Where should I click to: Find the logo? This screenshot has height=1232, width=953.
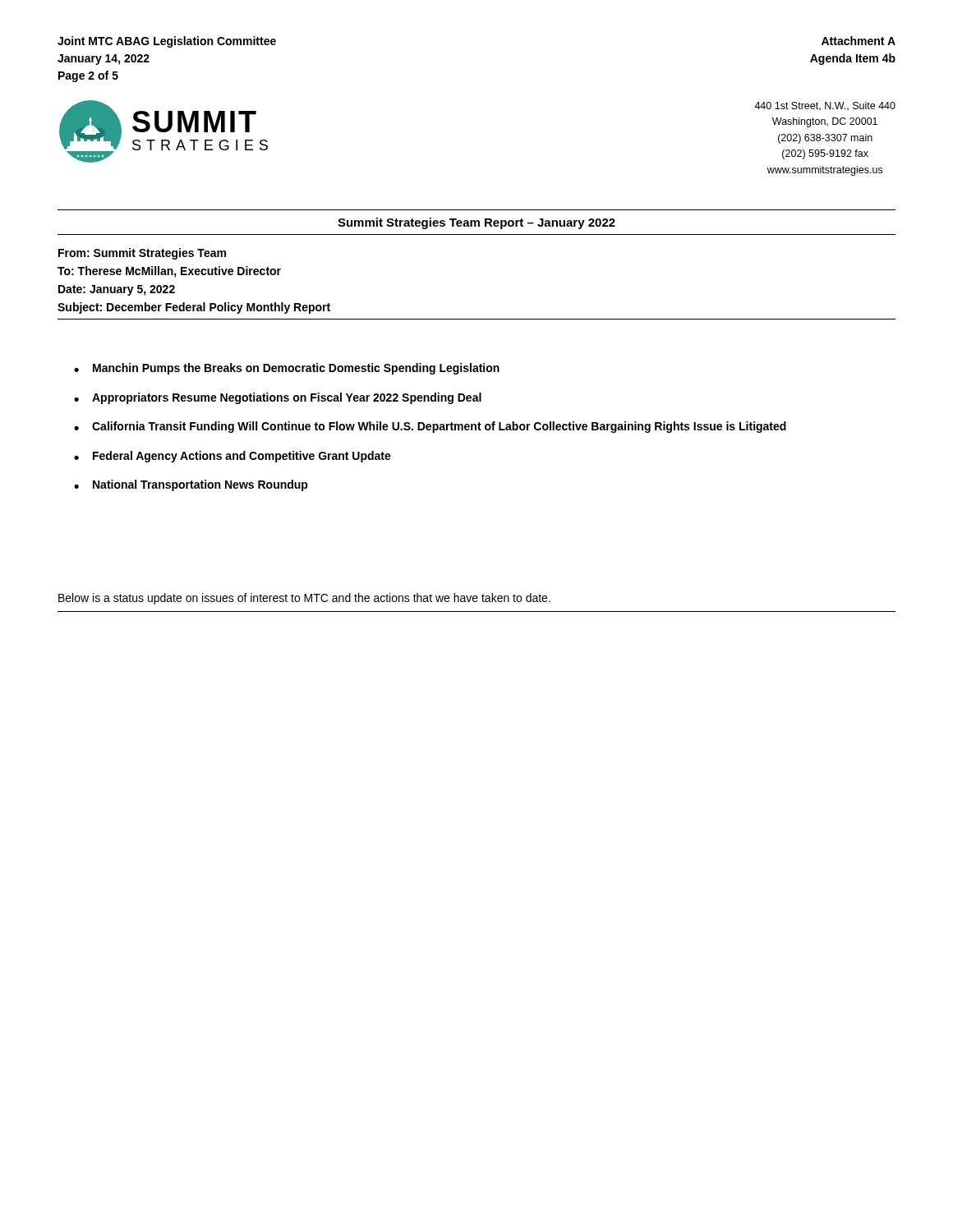(x=165, y=131)
